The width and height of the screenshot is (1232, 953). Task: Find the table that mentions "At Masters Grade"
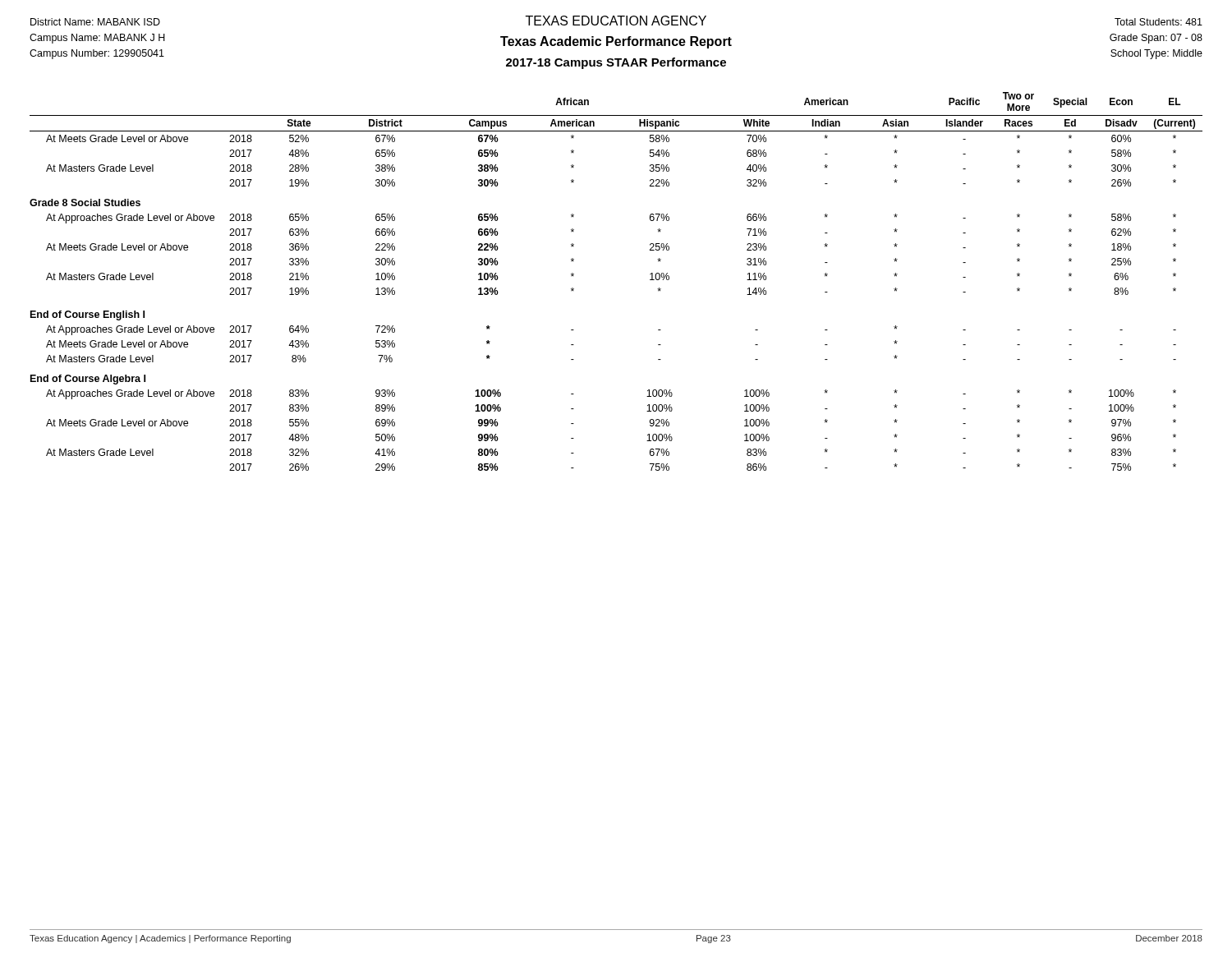pos(616,282)
